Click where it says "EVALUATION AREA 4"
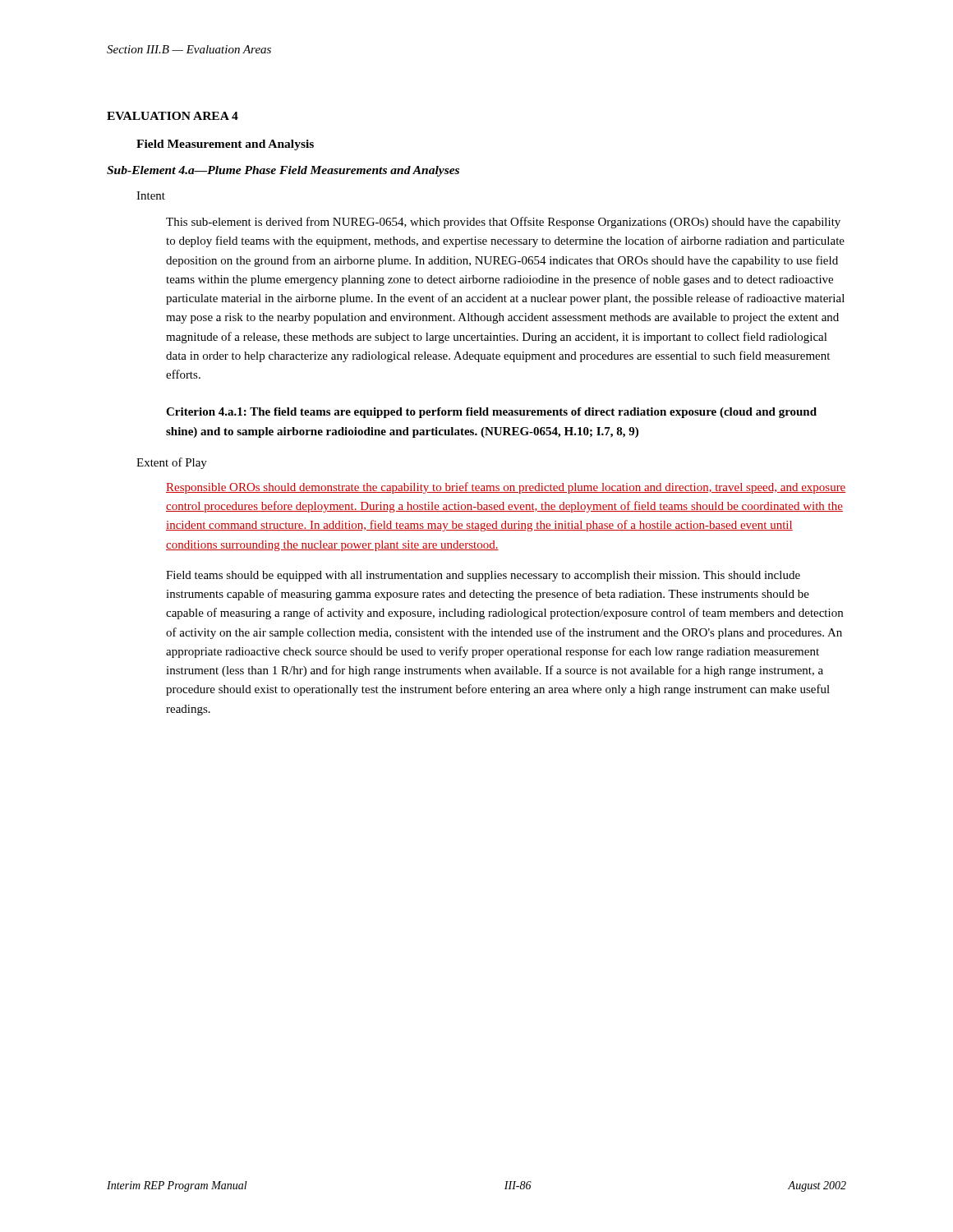The image size is (953, 1232). [172, 115]
